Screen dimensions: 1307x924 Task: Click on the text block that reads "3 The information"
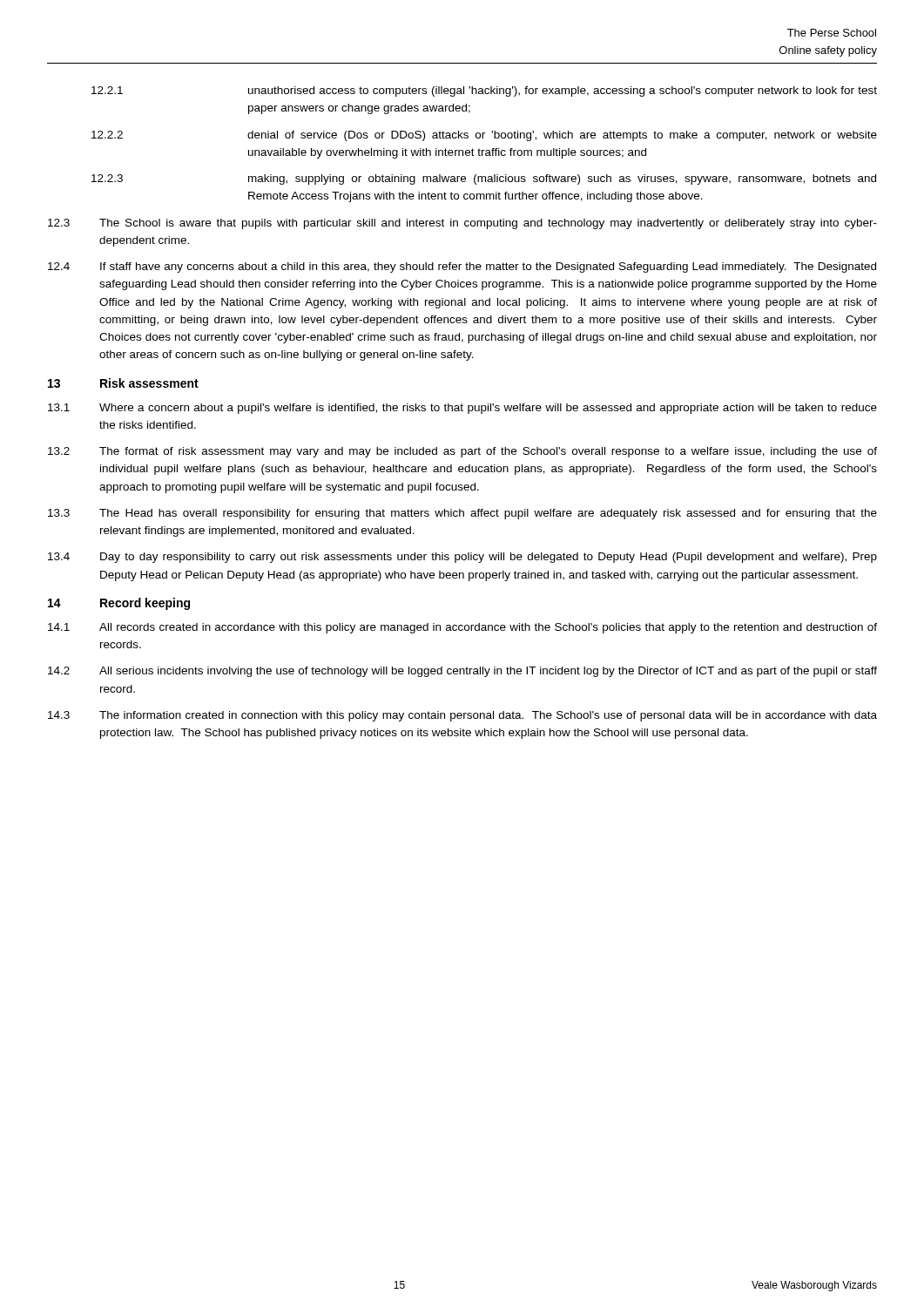(462, 724)
